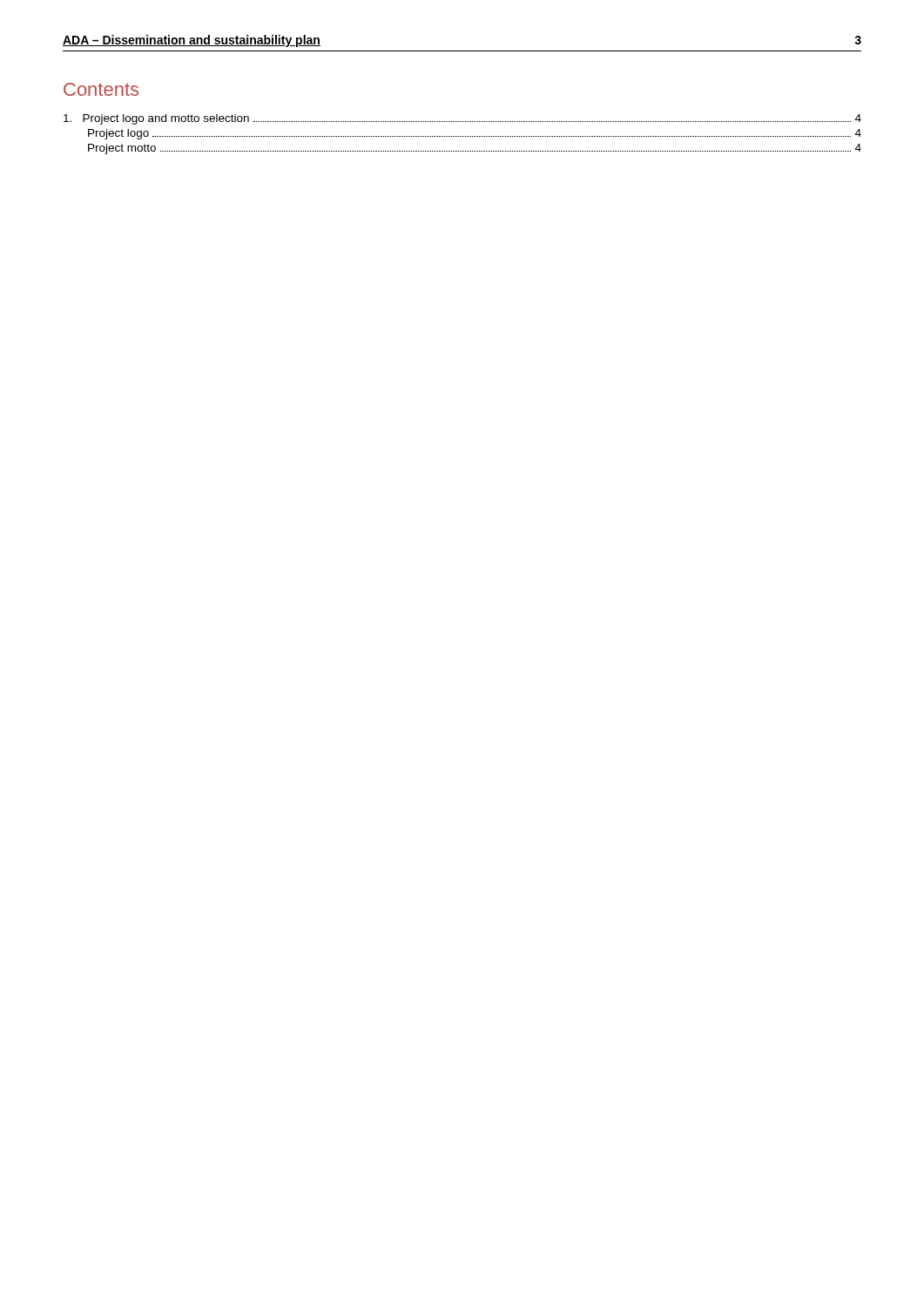924x1307 pixels.
Task: Find the passage starting "Project logo and motto selection"
Action: [462, 118]
